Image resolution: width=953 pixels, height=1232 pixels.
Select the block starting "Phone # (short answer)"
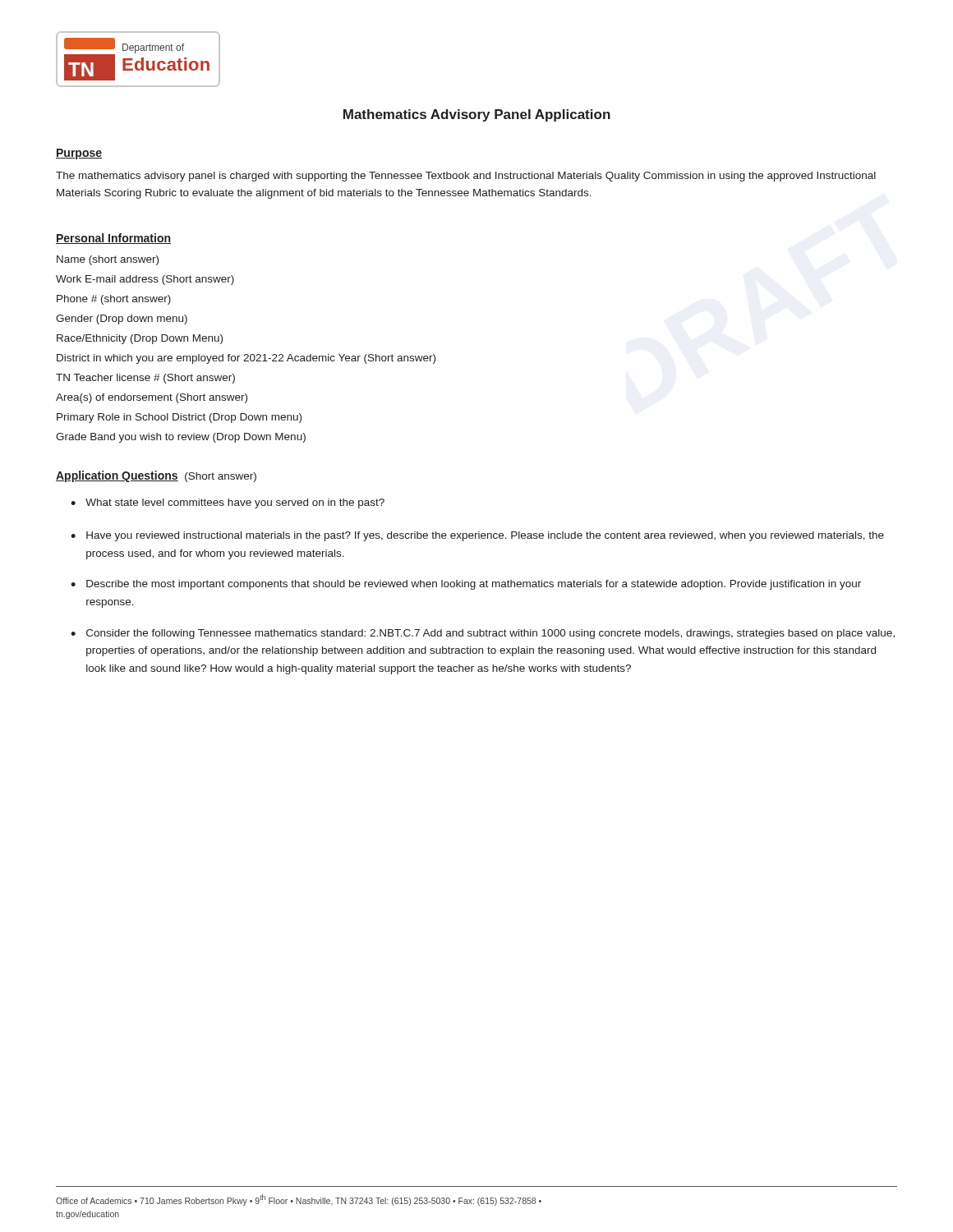114,298
